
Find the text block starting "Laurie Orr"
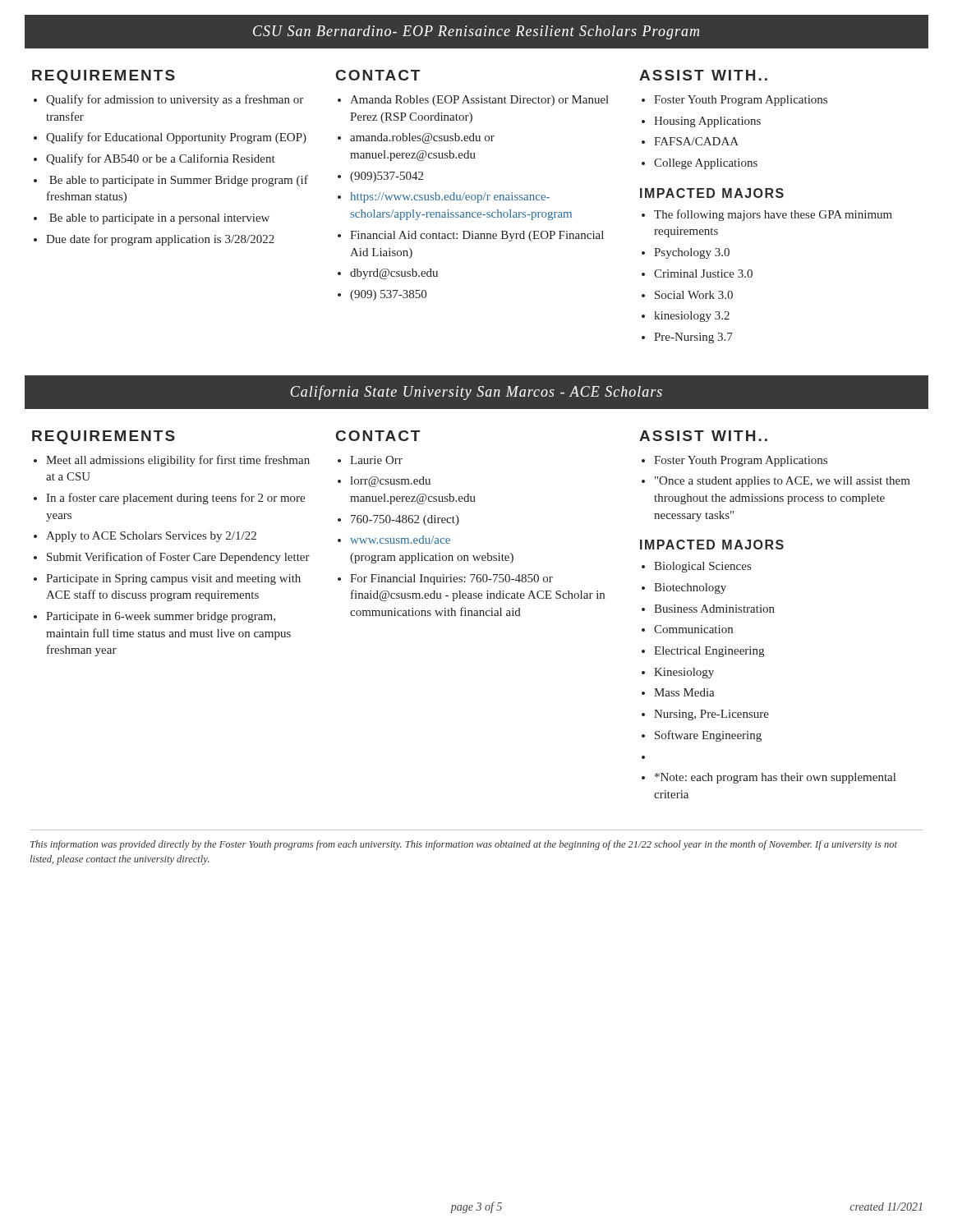click(x=376, y=460)
